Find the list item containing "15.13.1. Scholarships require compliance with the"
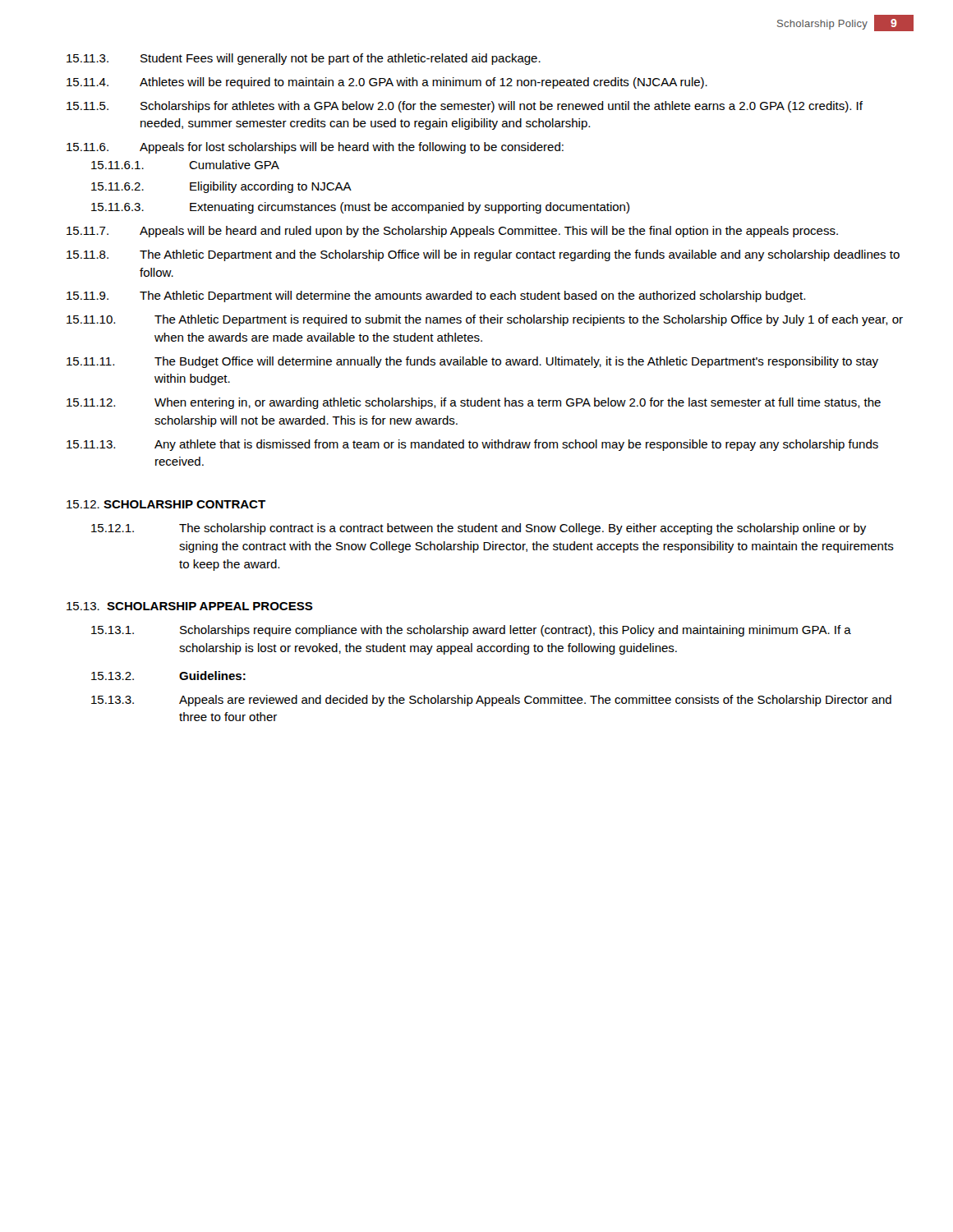Image resolution: width=953 pixels, height=1232 pixels. [x=497, y=639]
